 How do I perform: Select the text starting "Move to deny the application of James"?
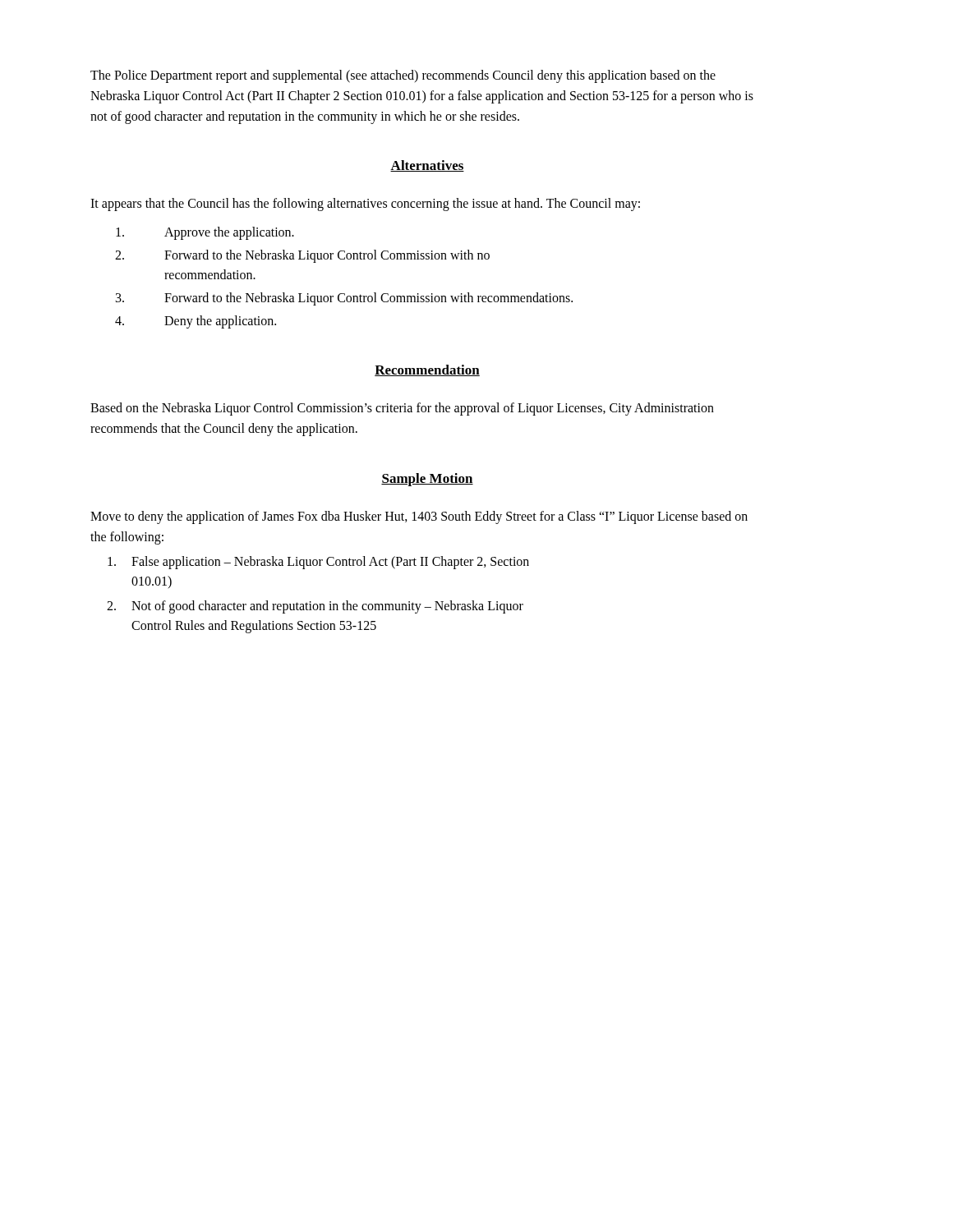pos(419,526)
